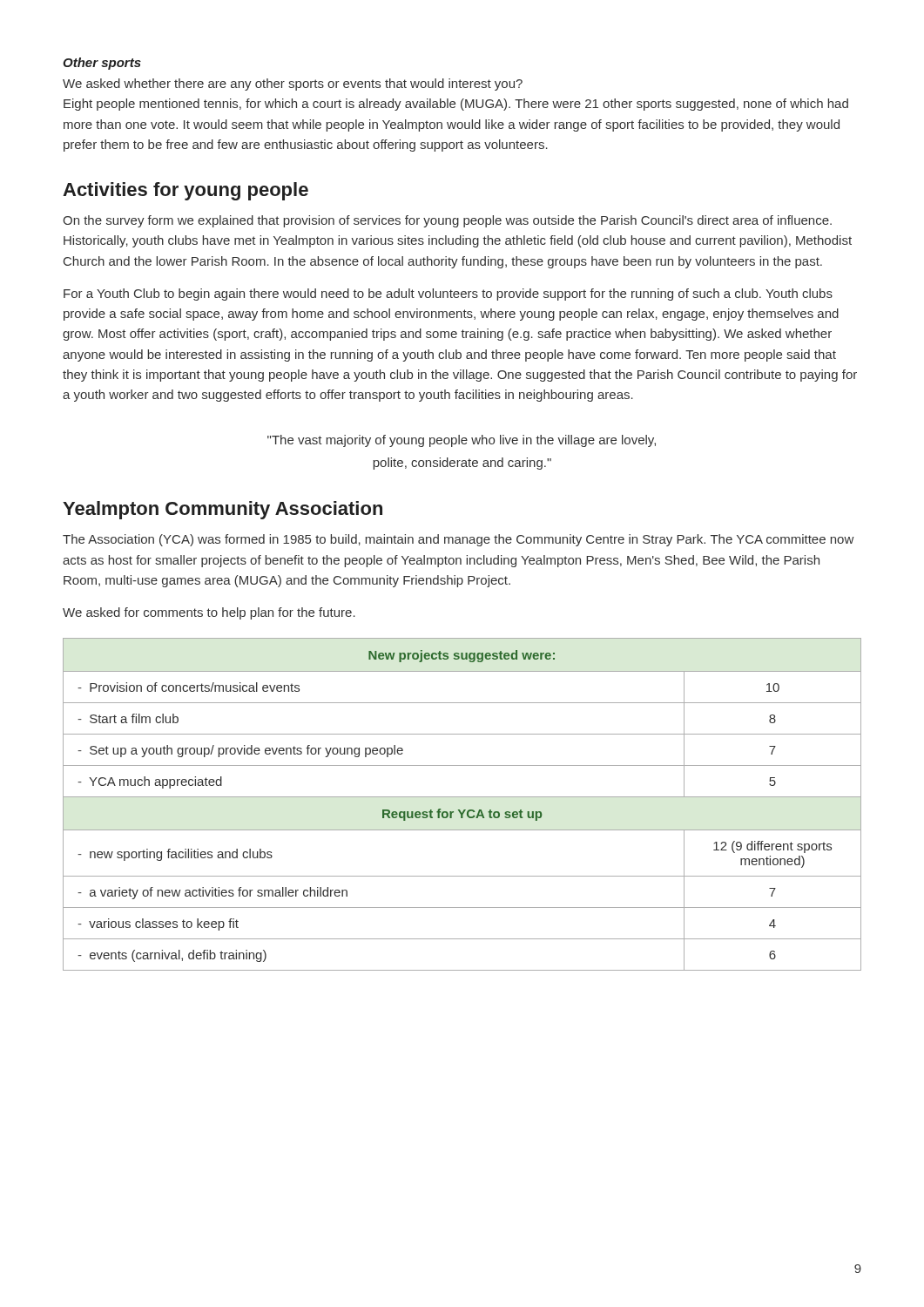Locate the table with the text "- Provision of concerts/musical"

pyautogui.click(x=462, y=804)
